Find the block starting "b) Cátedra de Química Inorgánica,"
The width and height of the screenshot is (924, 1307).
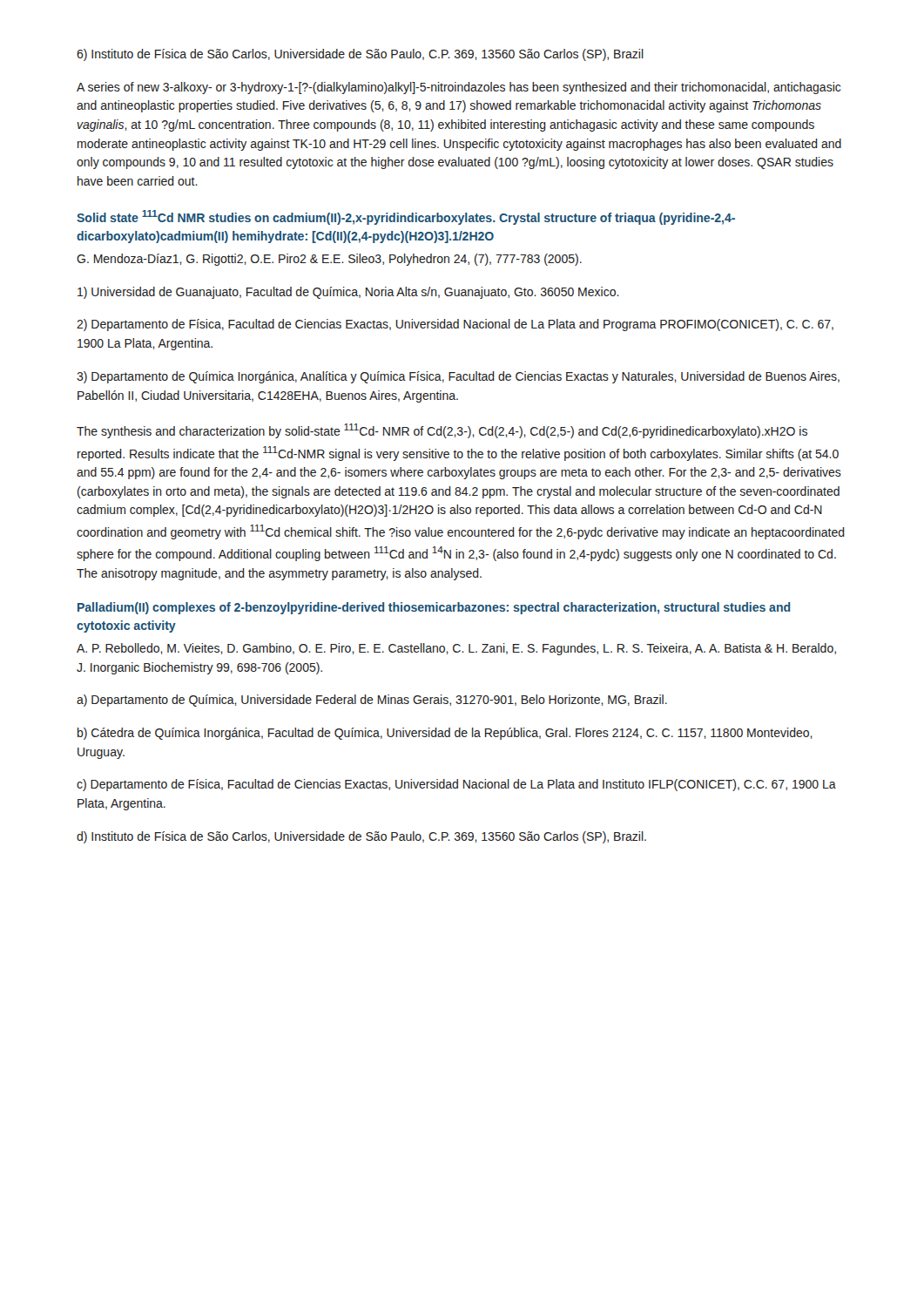[445, 742]
